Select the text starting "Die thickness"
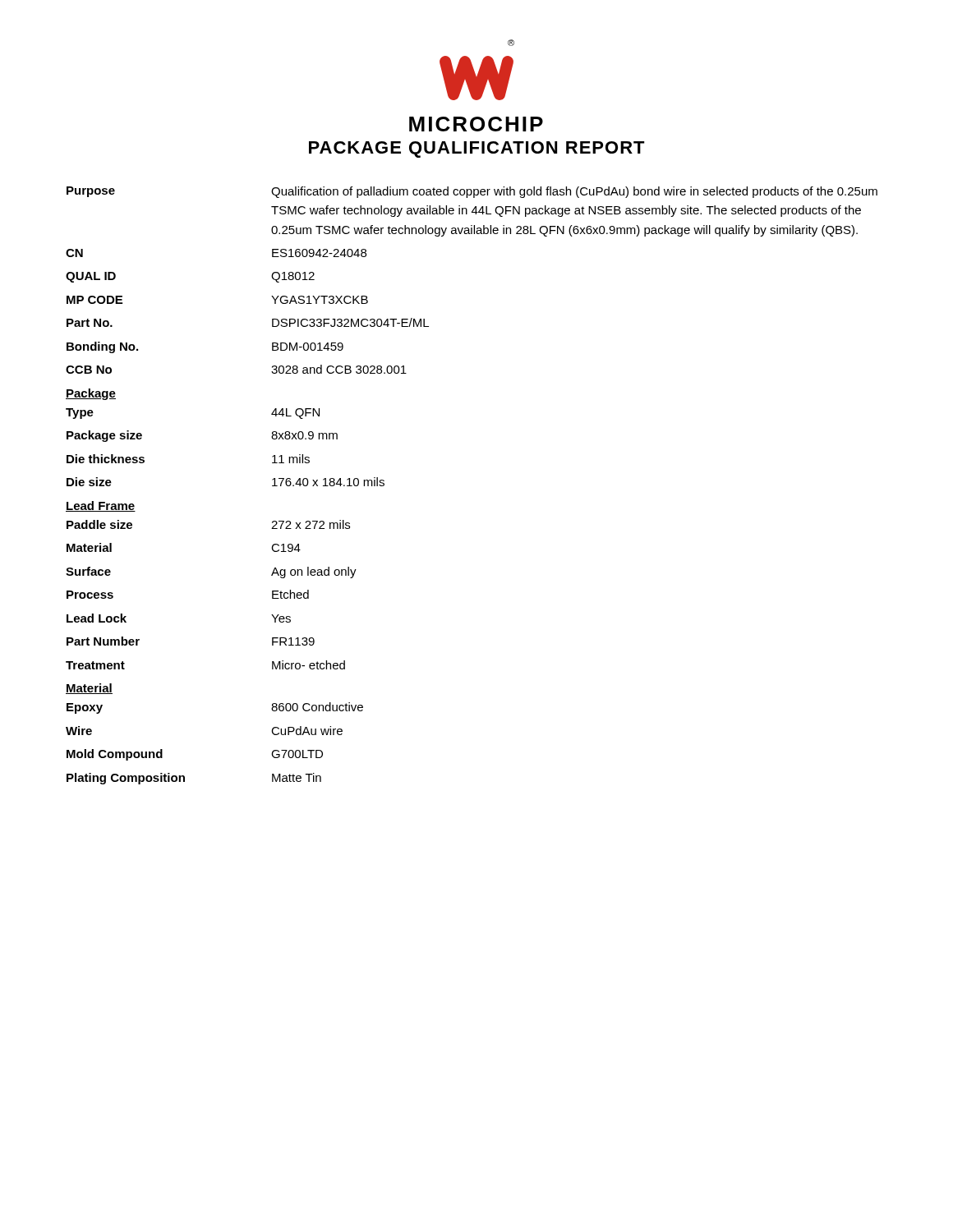953x1232 pixels. 105,458
